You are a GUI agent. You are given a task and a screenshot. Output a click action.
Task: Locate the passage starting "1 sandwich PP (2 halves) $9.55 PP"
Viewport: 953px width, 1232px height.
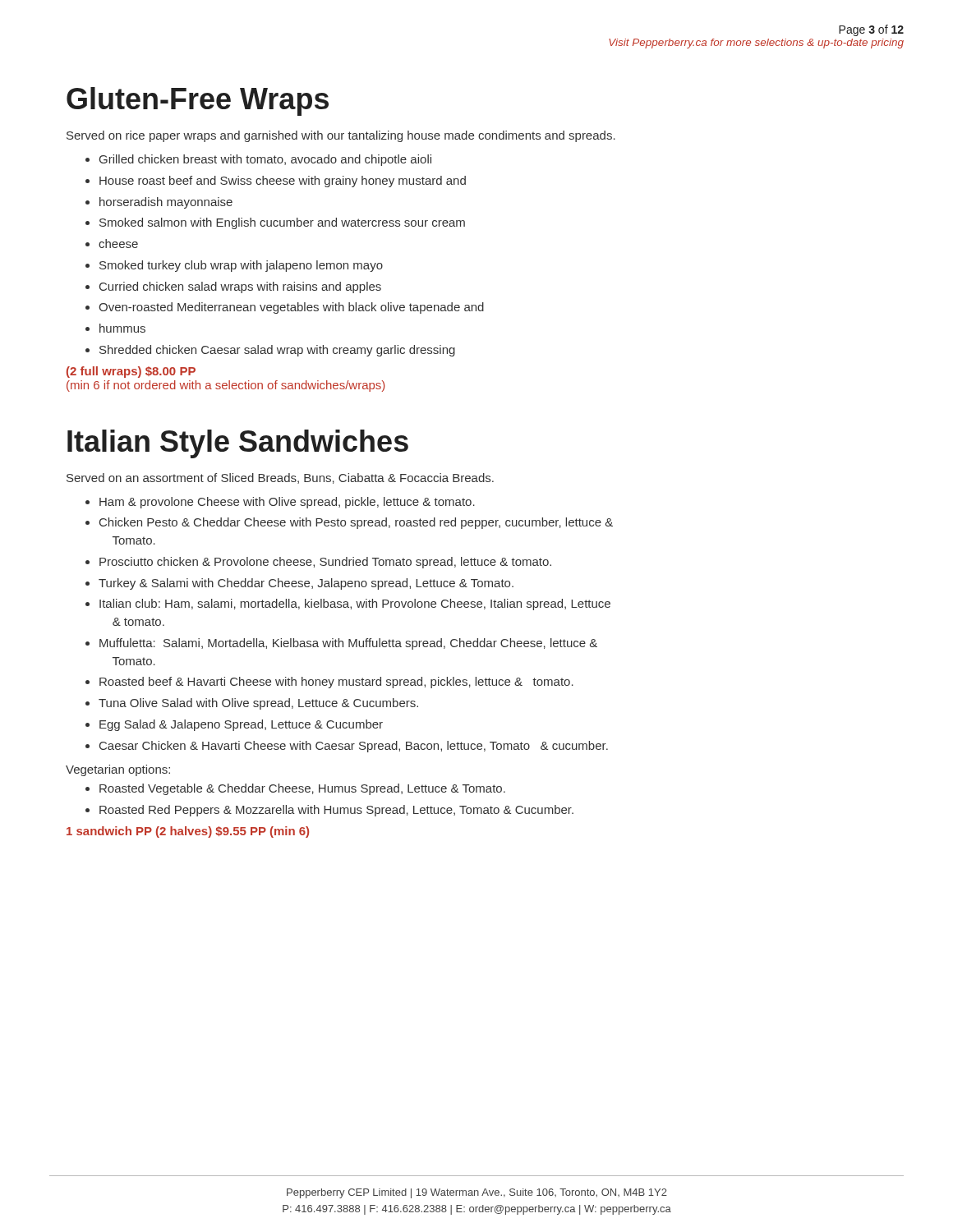coord(188,832)
